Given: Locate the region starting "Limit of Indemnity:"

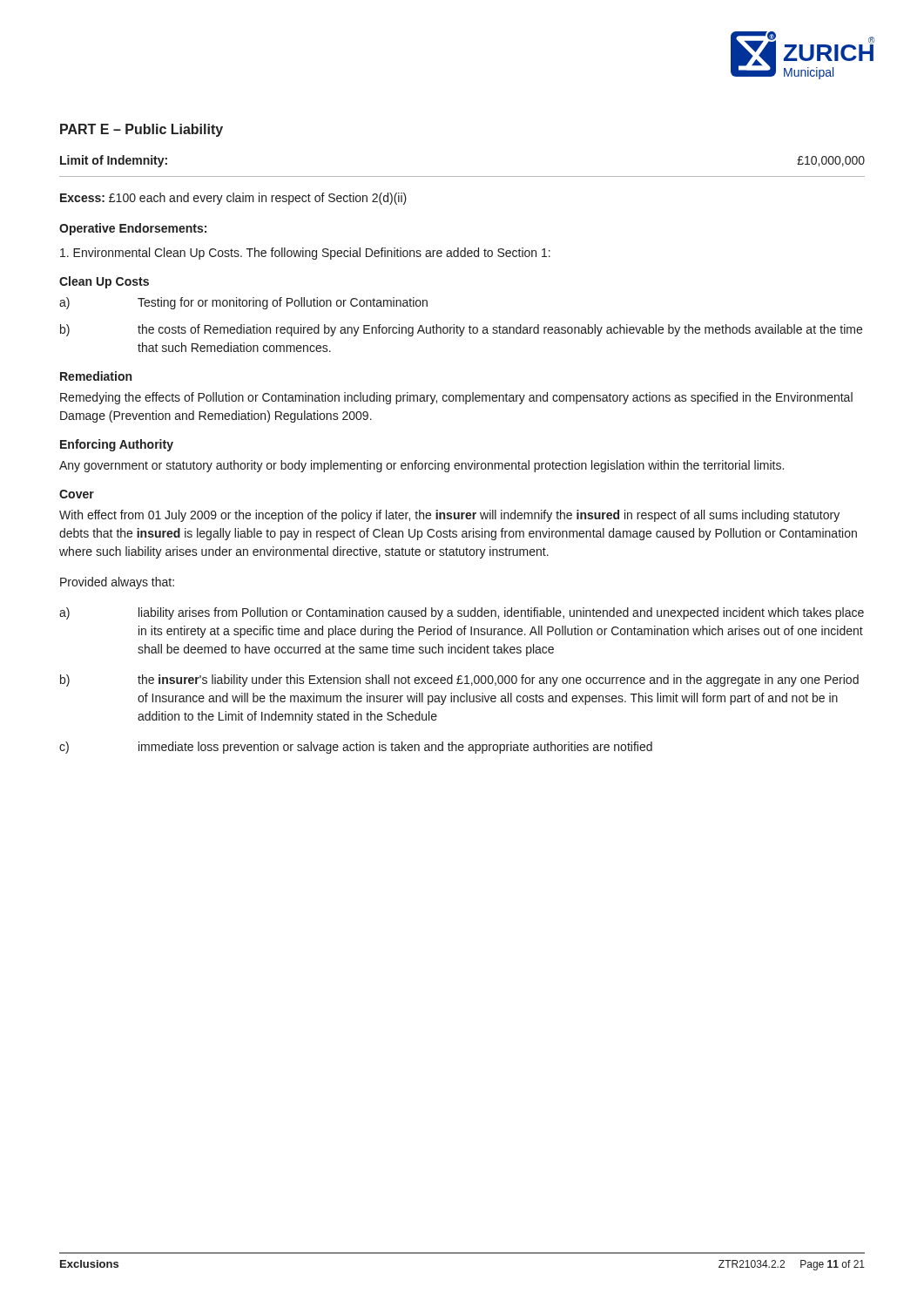Looking at the screenshot, I should (114, 160).
